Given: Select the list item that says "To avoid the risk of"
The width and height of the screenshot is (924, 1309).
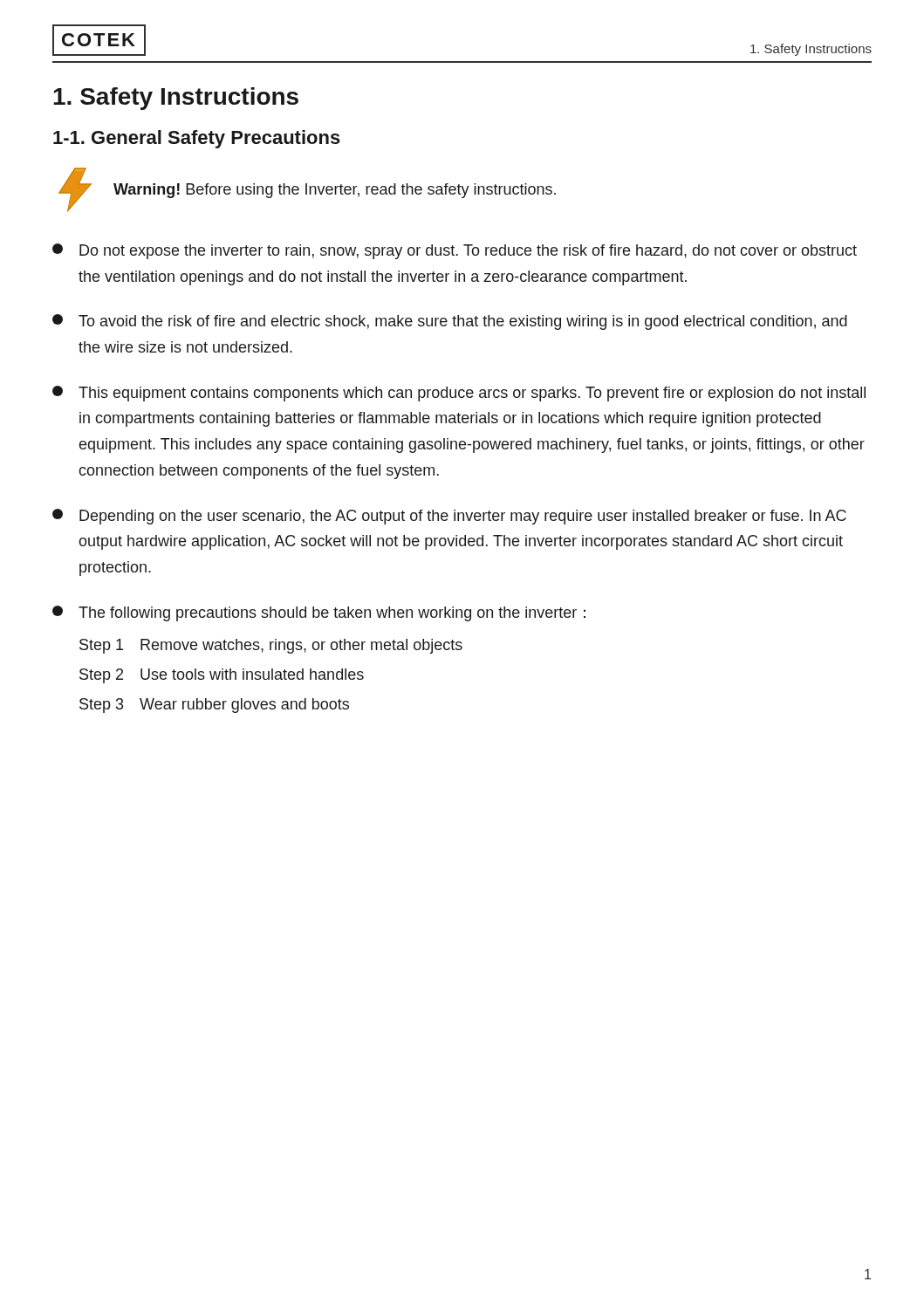Looking at the screenshot, I should point(462,335).
